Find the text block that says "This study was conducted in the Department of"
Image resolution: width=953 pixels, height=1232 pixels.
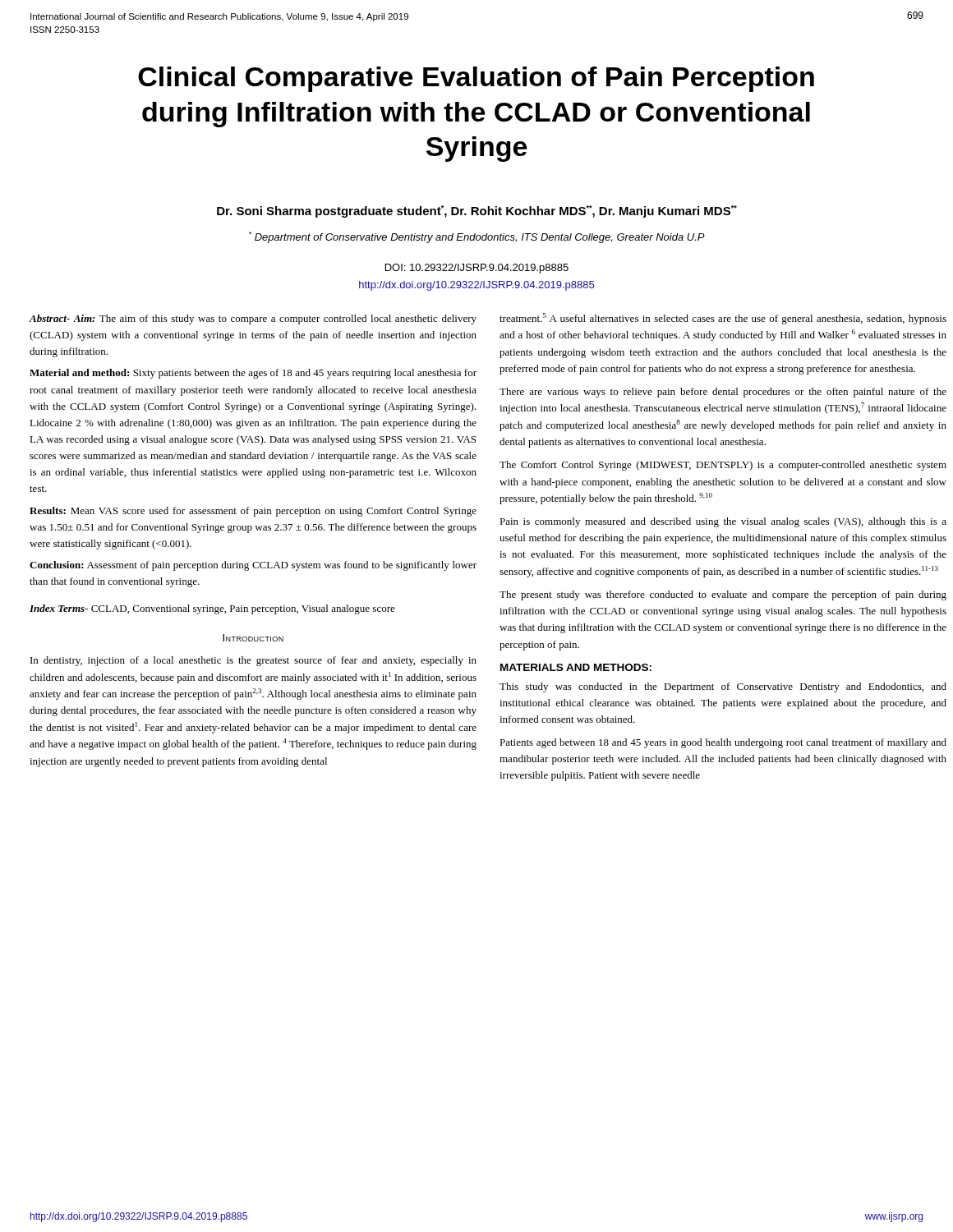[723, 731]
